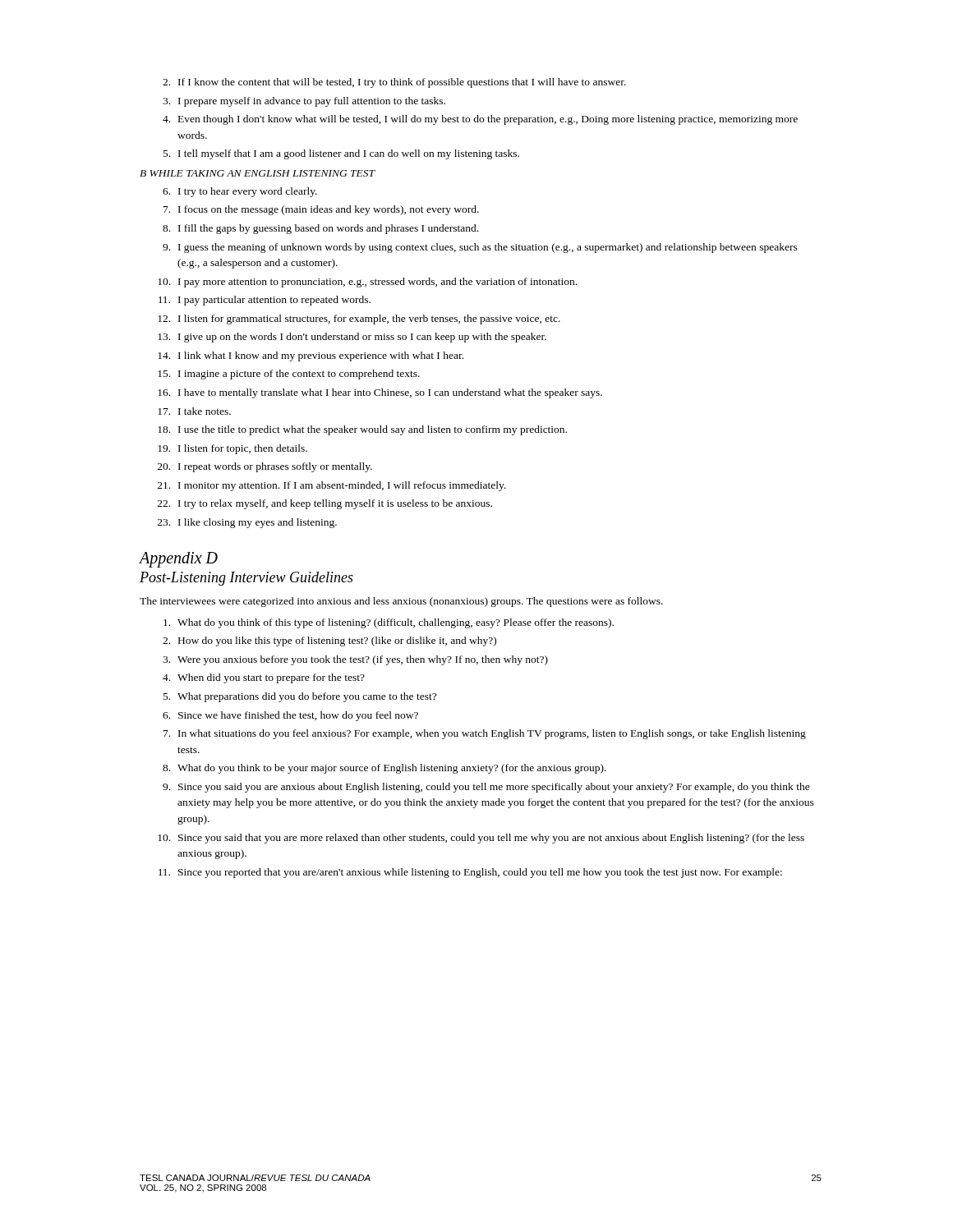The image size is (953, 1232).
Task: Locate the block of text that opens with "The interviewees were categorized into anxious and less"
Action: [402, 600]
